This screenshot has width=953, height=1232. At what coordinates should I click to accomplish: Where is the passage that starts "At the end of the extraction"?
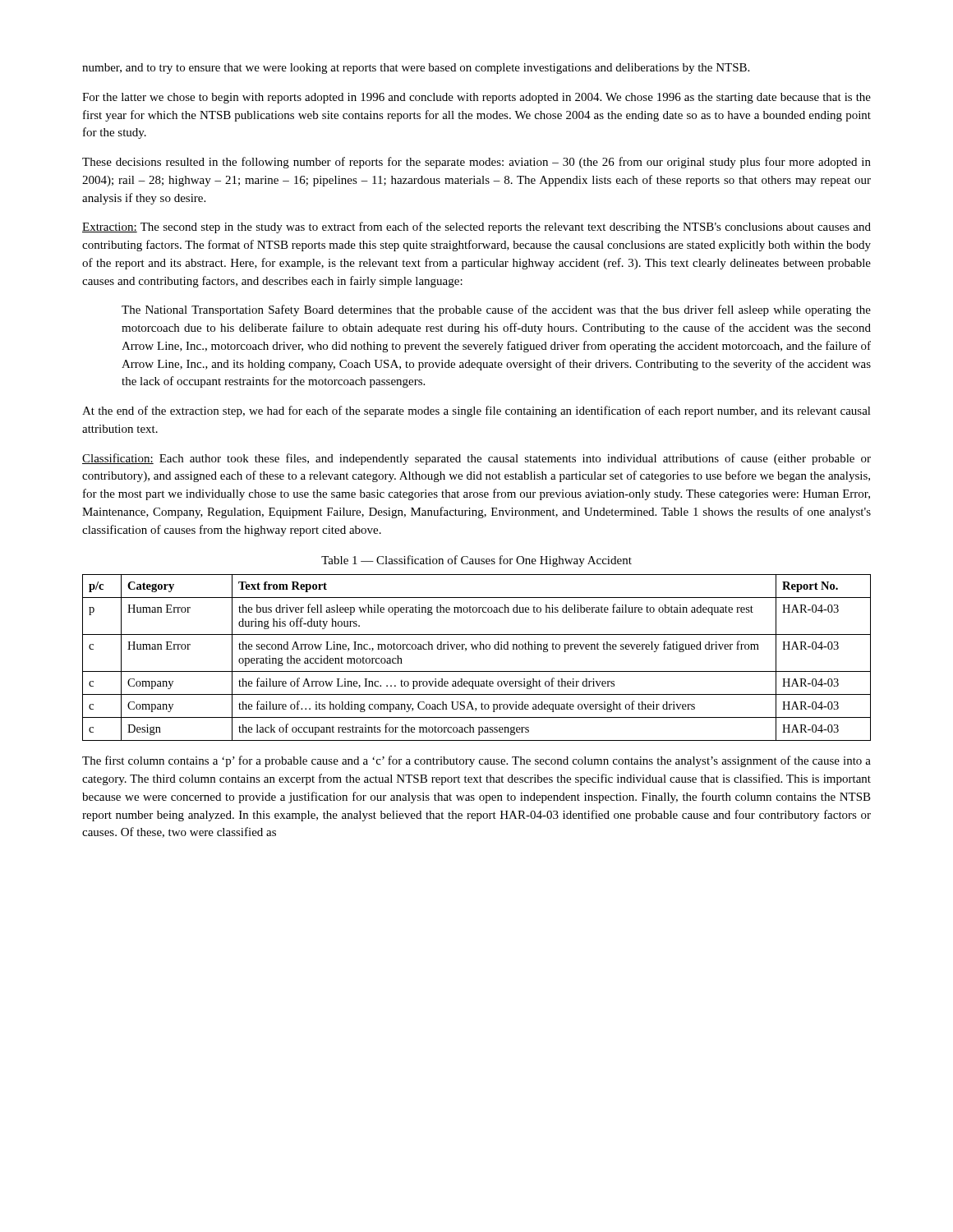point(476,420)
